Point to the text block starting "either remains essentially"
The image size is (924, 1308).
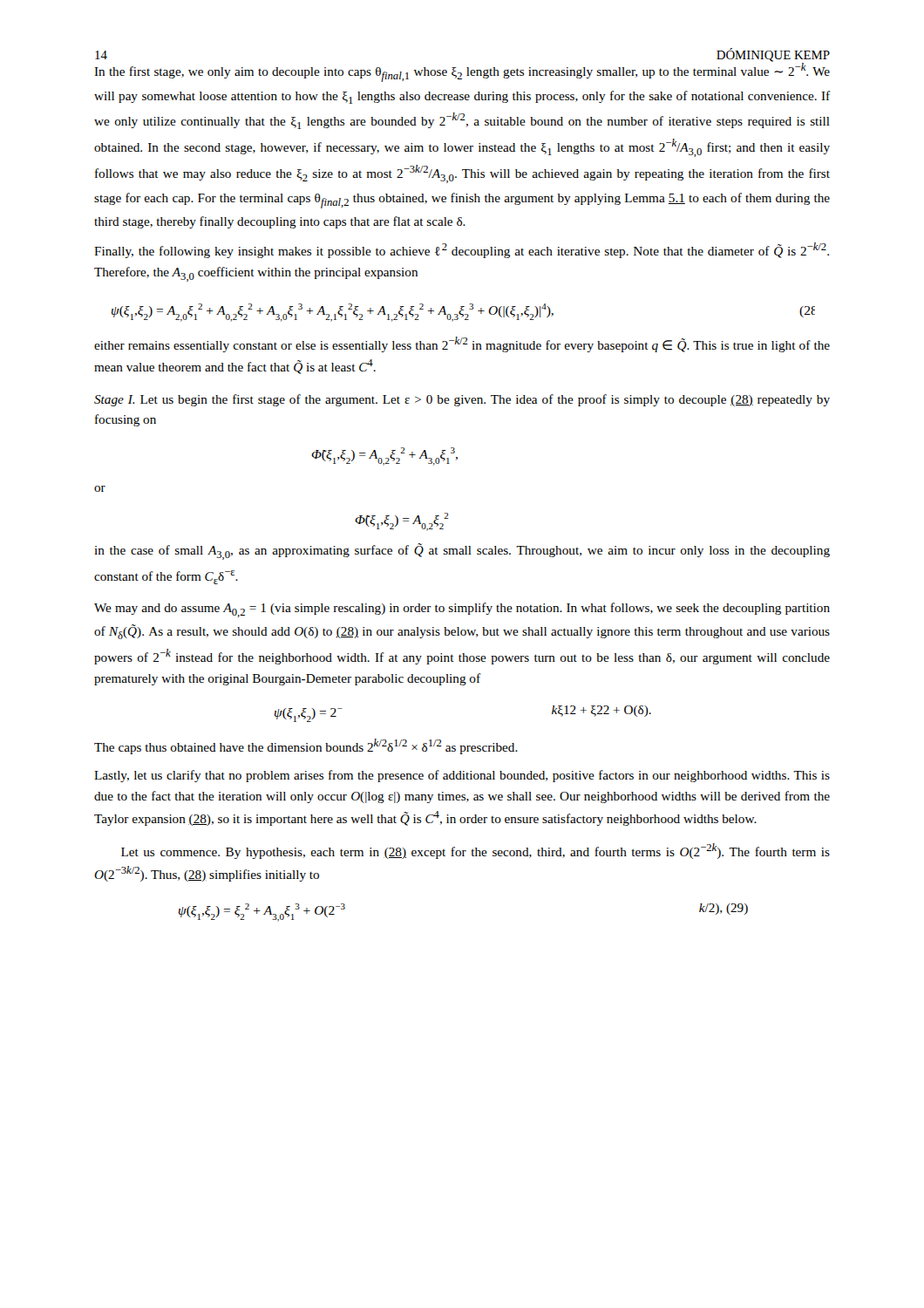[462, 355]
